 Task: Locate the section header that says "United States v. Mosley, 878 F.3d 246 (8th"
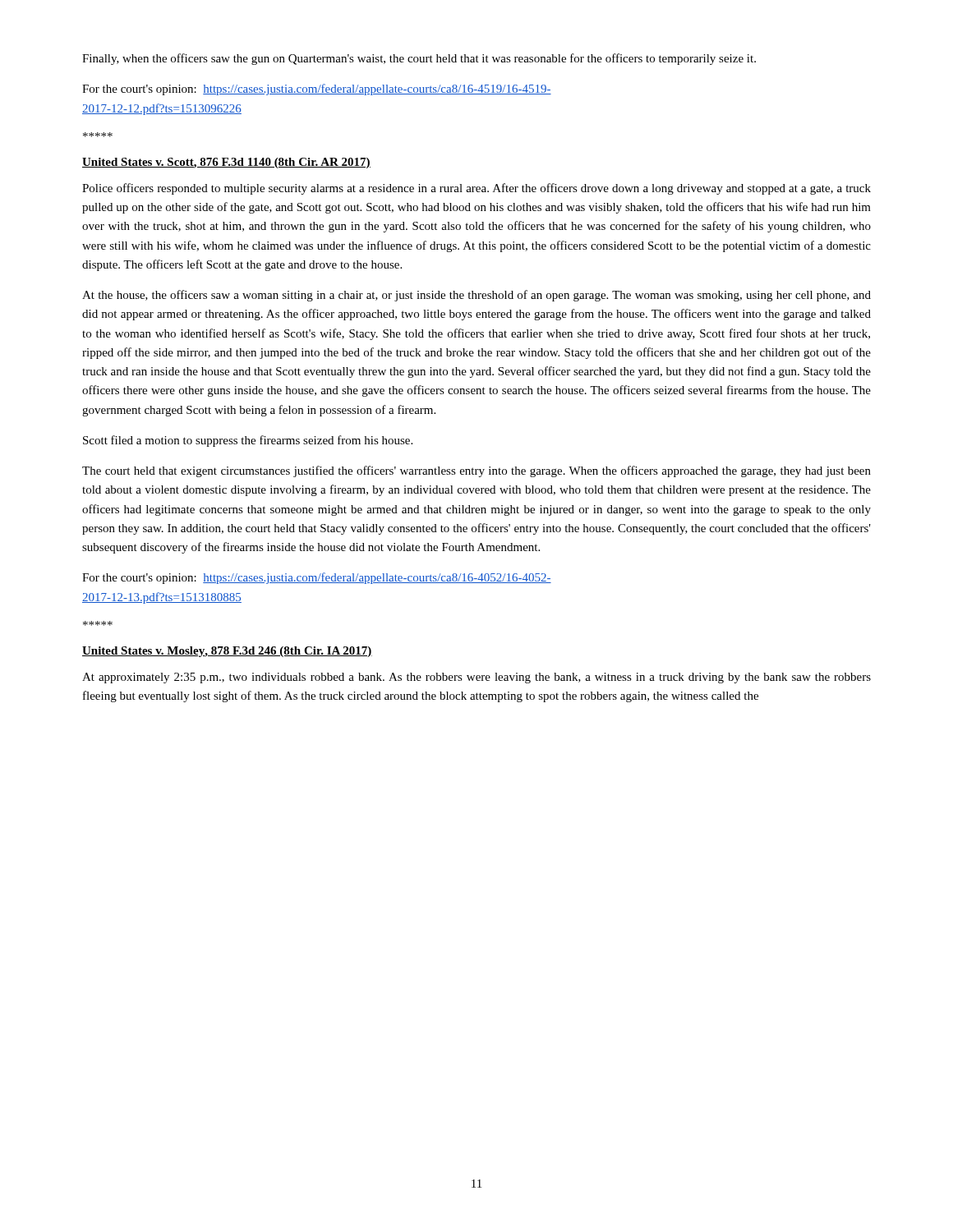(227, 650)
